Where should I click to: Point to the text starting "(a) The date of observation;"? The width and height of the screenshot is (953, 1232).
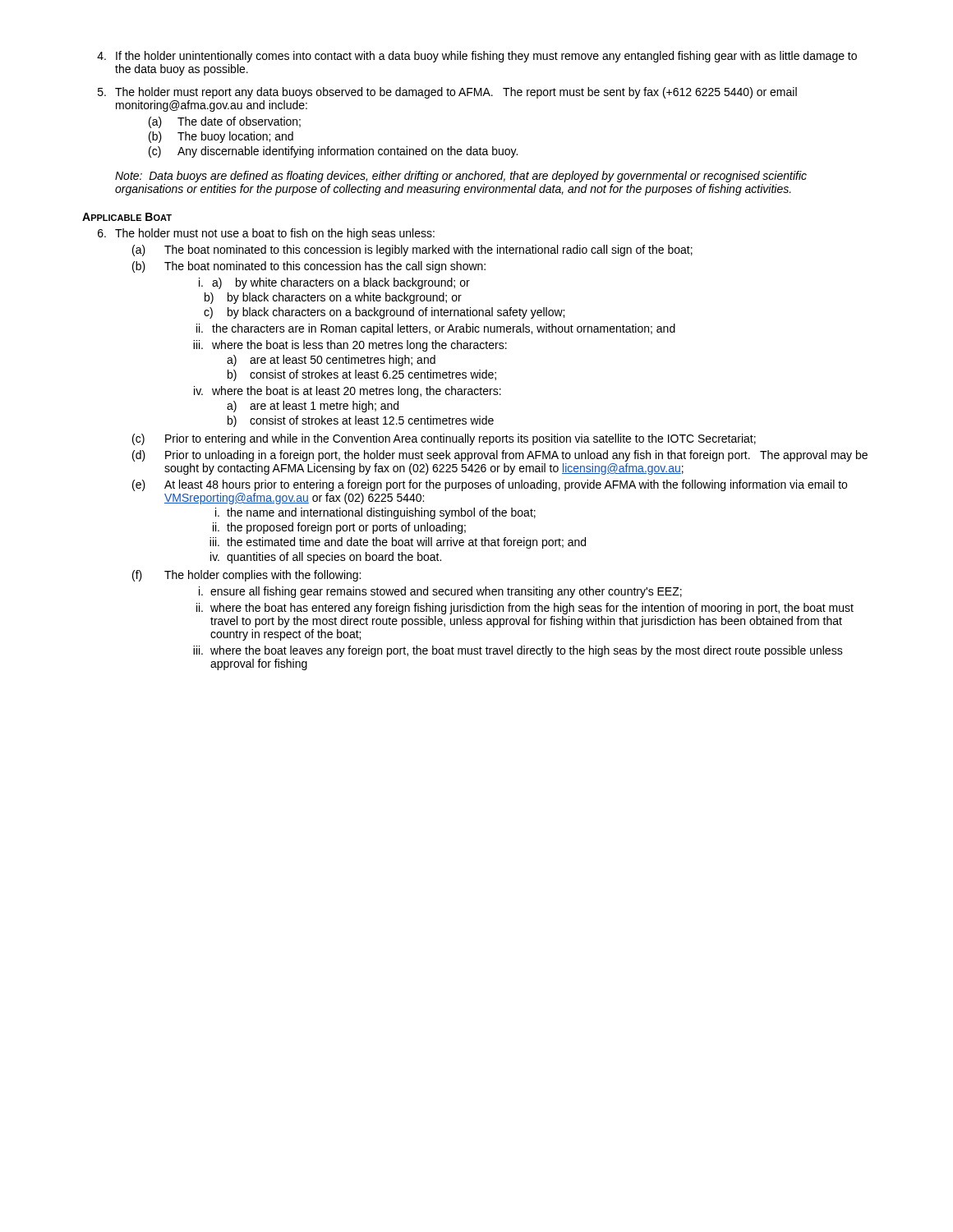225,122
